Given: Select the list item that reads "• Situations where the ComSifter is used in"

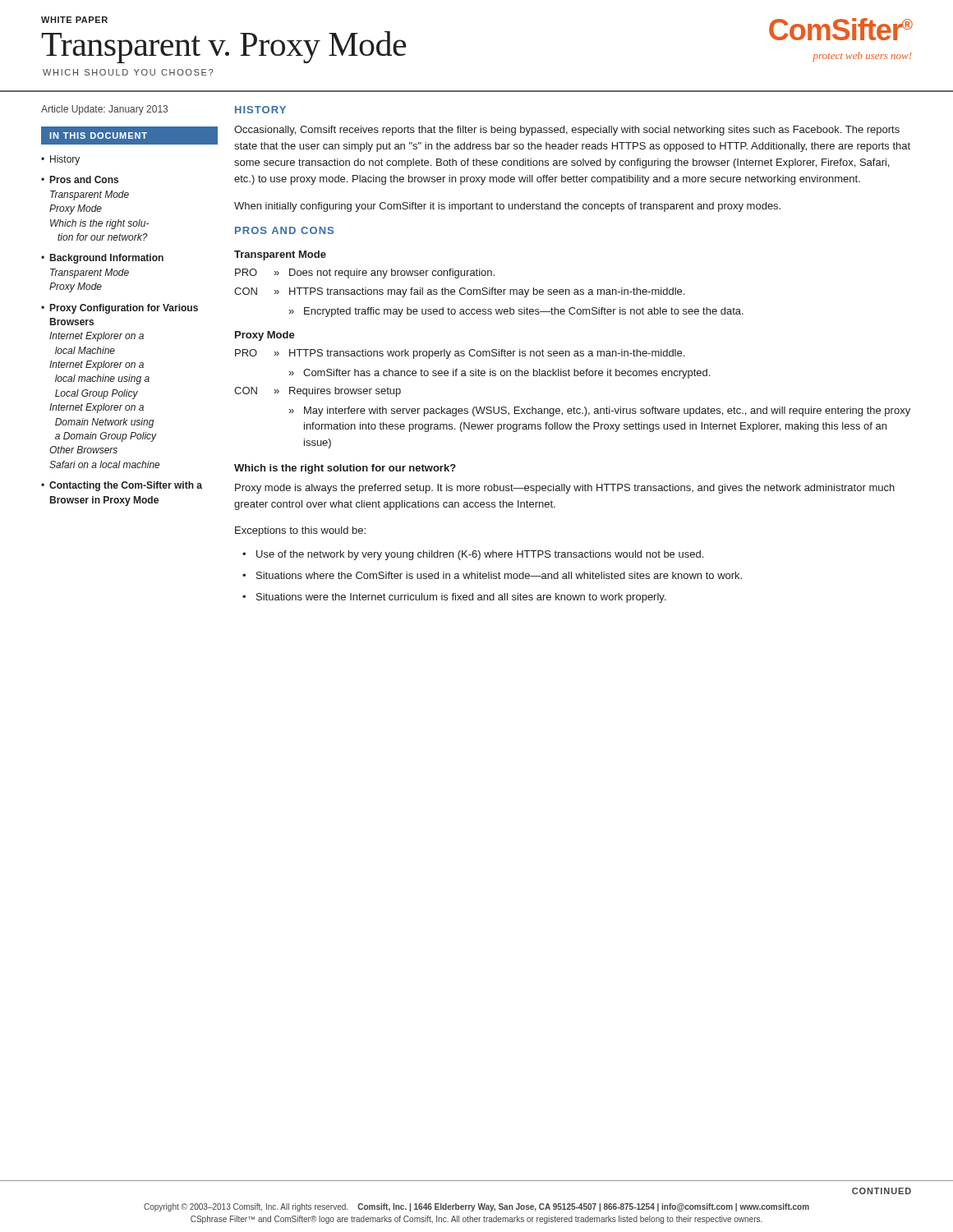Looking at the screenshot, I should tap(573, 576).
